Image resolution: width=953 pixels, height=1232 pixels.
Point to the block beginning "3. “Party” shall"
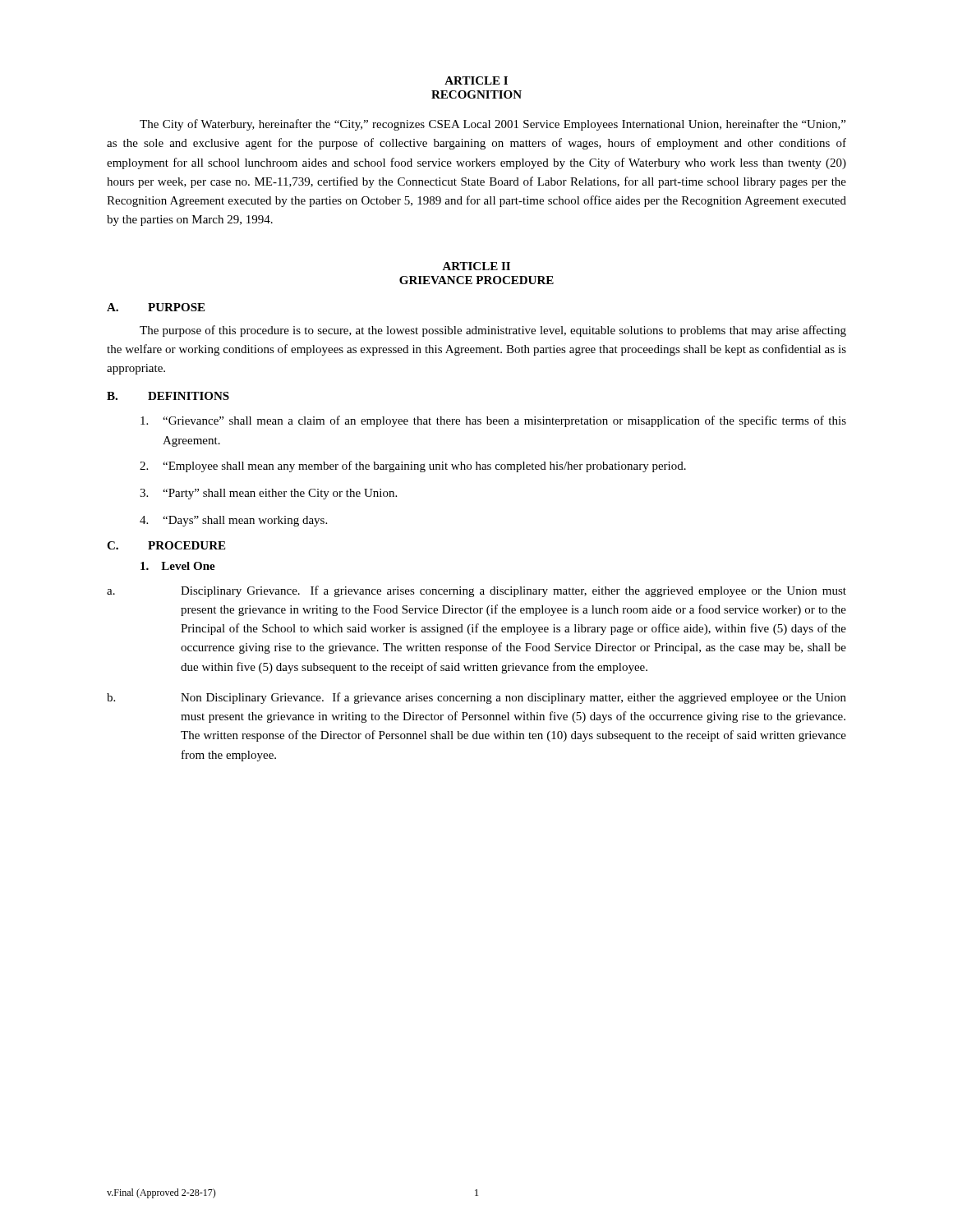268,494
